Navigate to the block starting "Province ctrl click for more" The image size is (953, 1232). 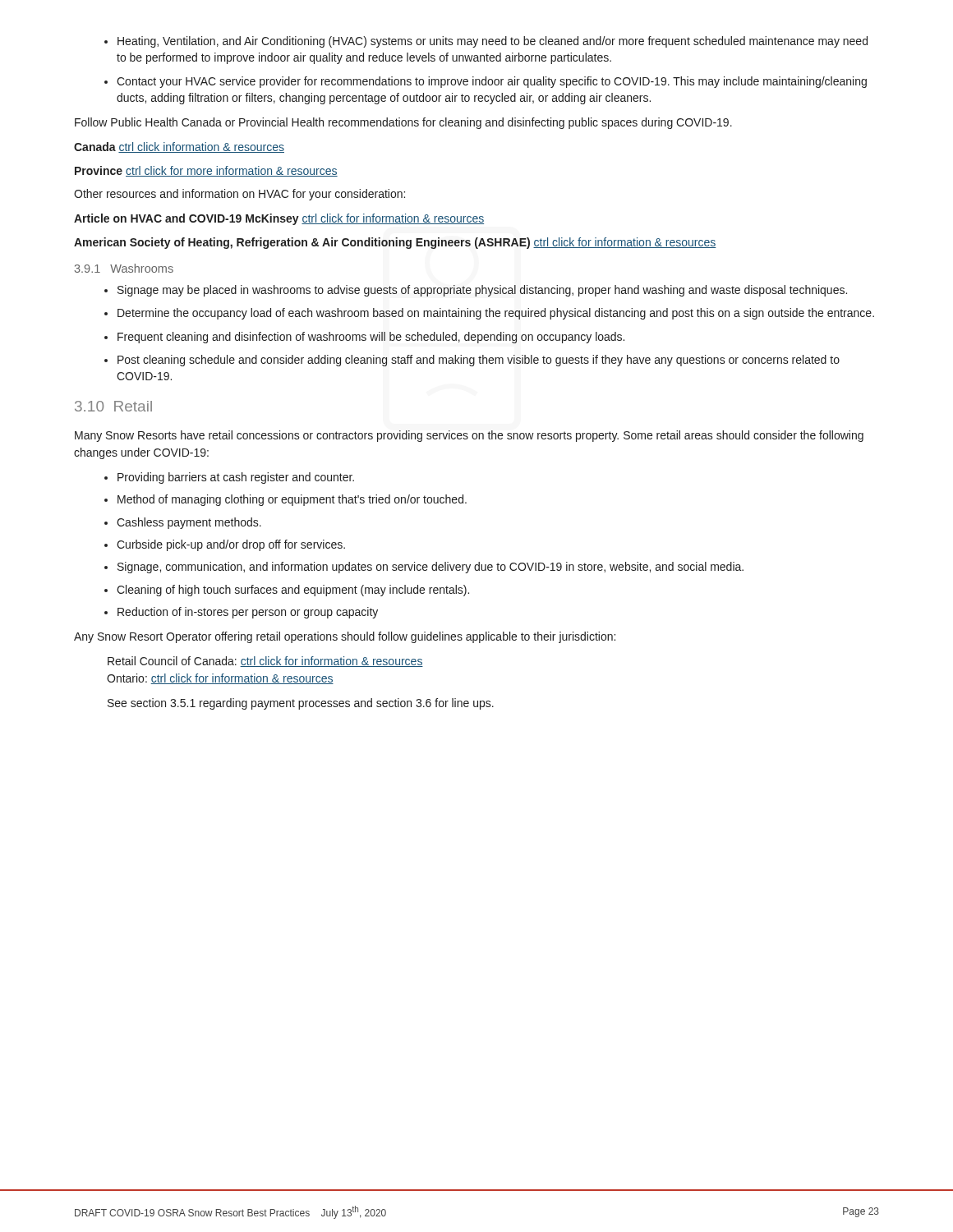click(x=206, y=171)
